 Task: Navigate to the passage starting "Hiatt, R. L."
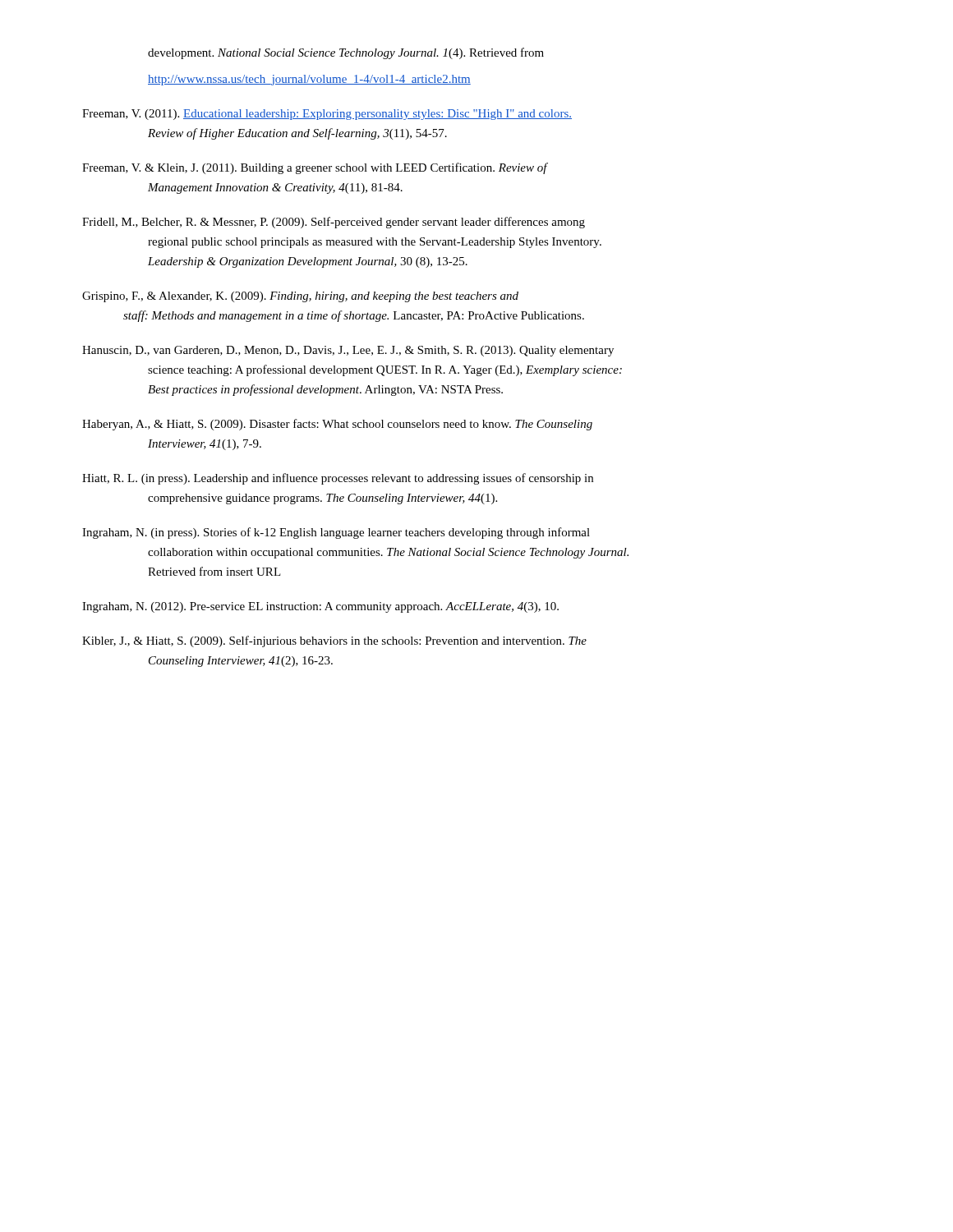(x=481, y=488)
